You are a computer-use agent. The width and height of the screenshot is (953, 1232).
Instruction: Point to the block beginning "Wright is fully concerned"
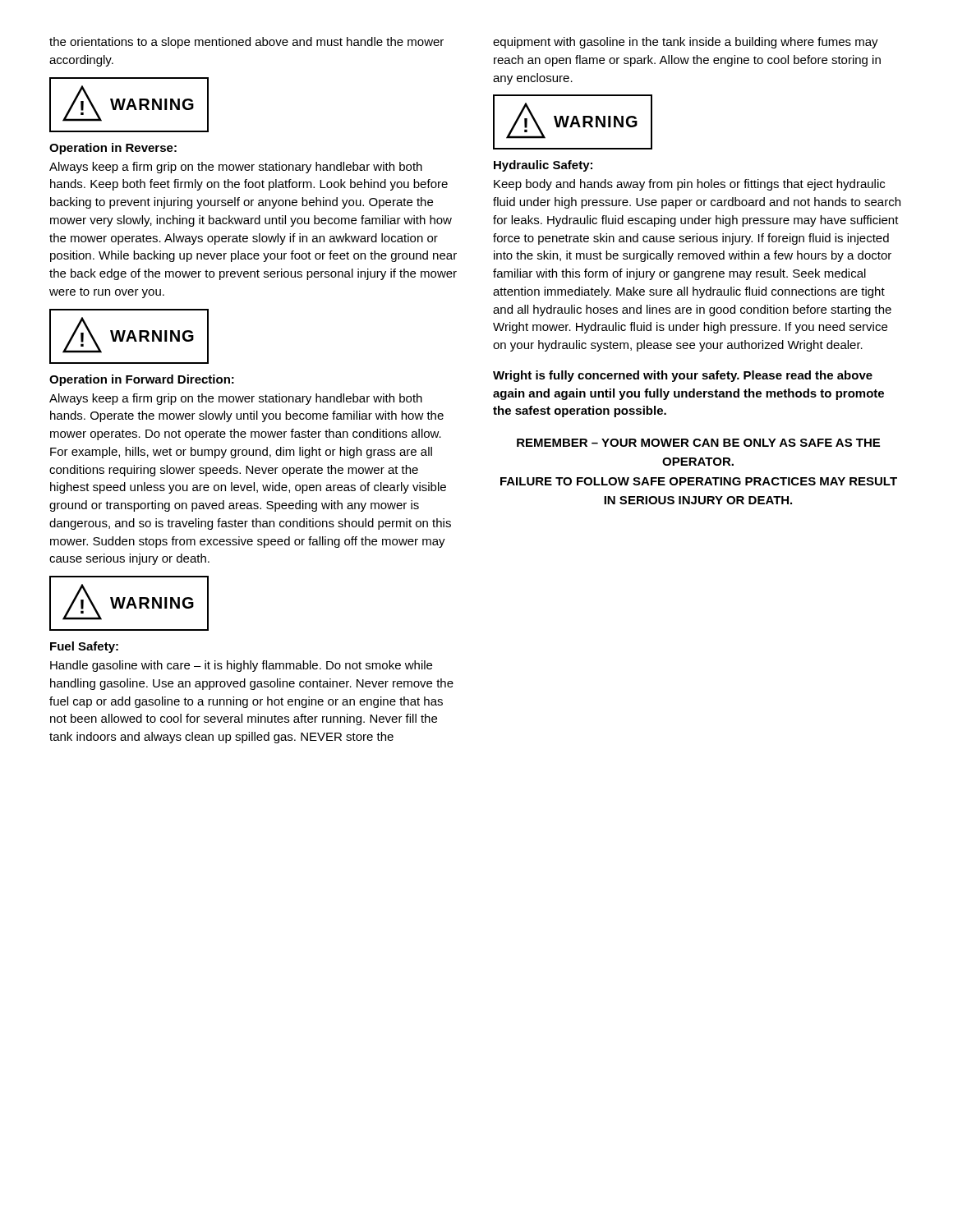[x=698, y=393]
